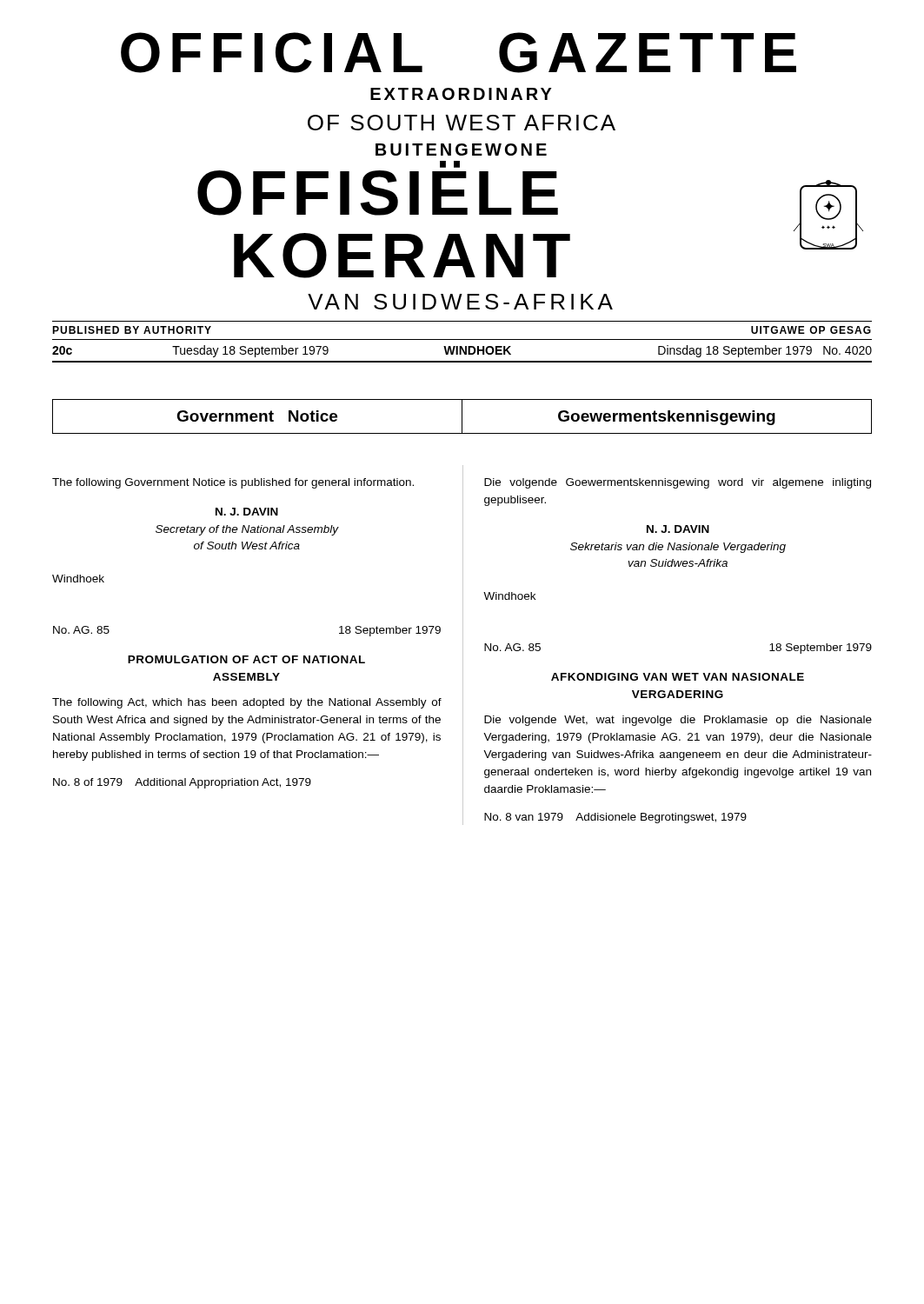The image size is (924, 1304).
Task: Select the text block starting "The following Government Notice is published"
Action: click(x=233, y=482)
